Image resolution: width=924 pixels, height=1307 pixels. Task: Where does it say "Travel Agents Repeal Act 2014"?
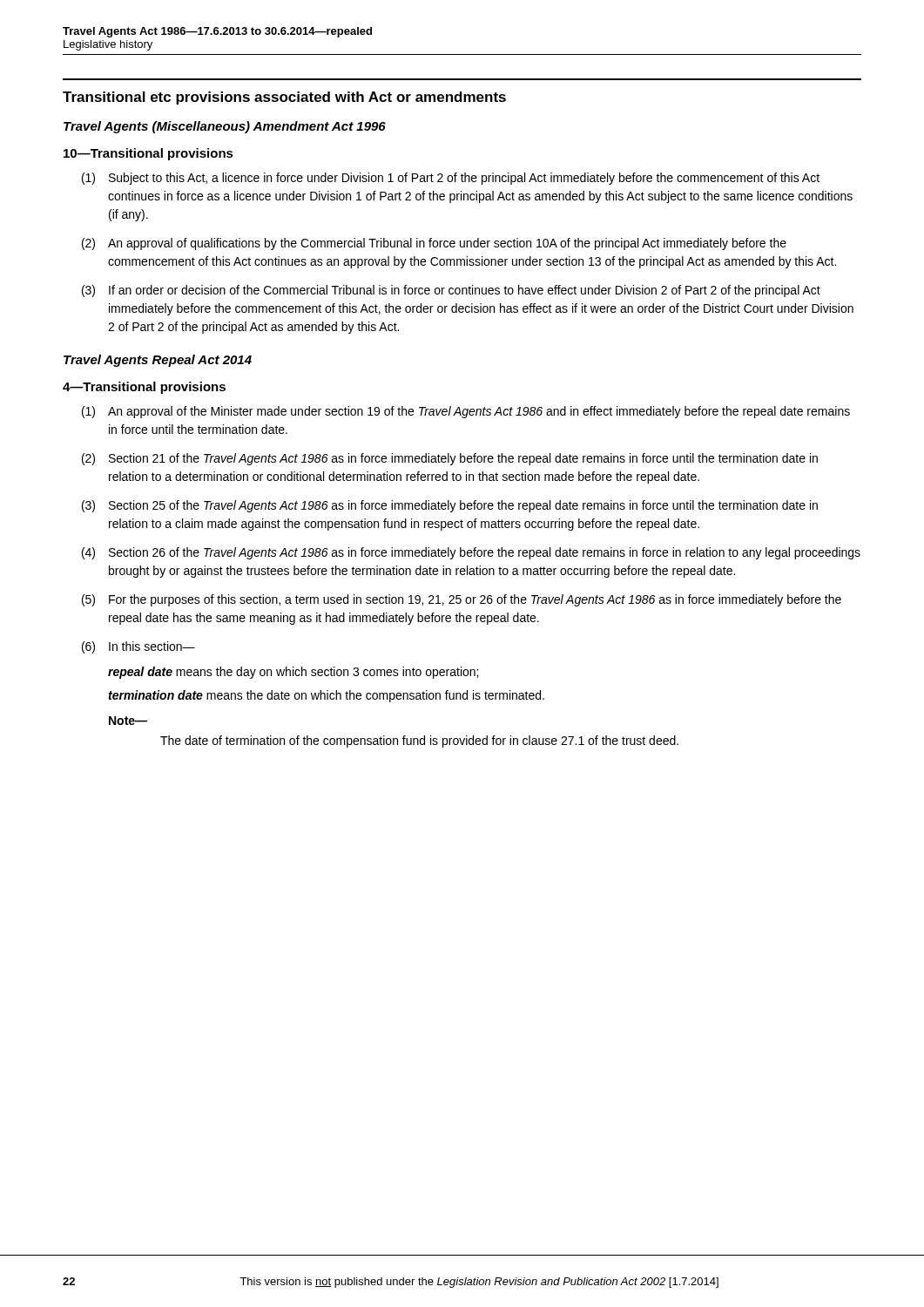click(157, 359)
